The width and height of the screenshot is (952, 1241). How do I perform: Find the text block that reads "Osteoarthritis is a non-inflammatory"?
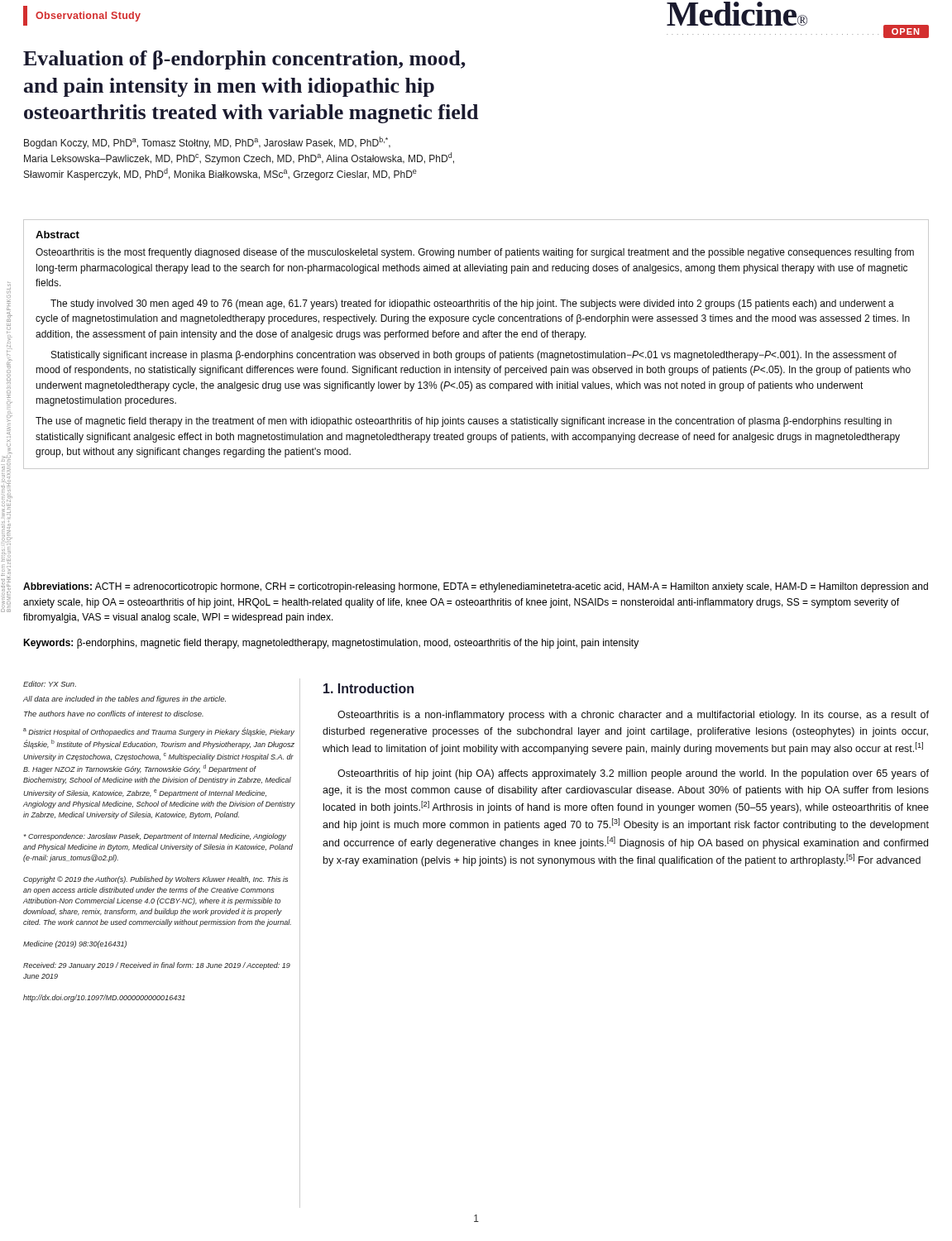626,788
